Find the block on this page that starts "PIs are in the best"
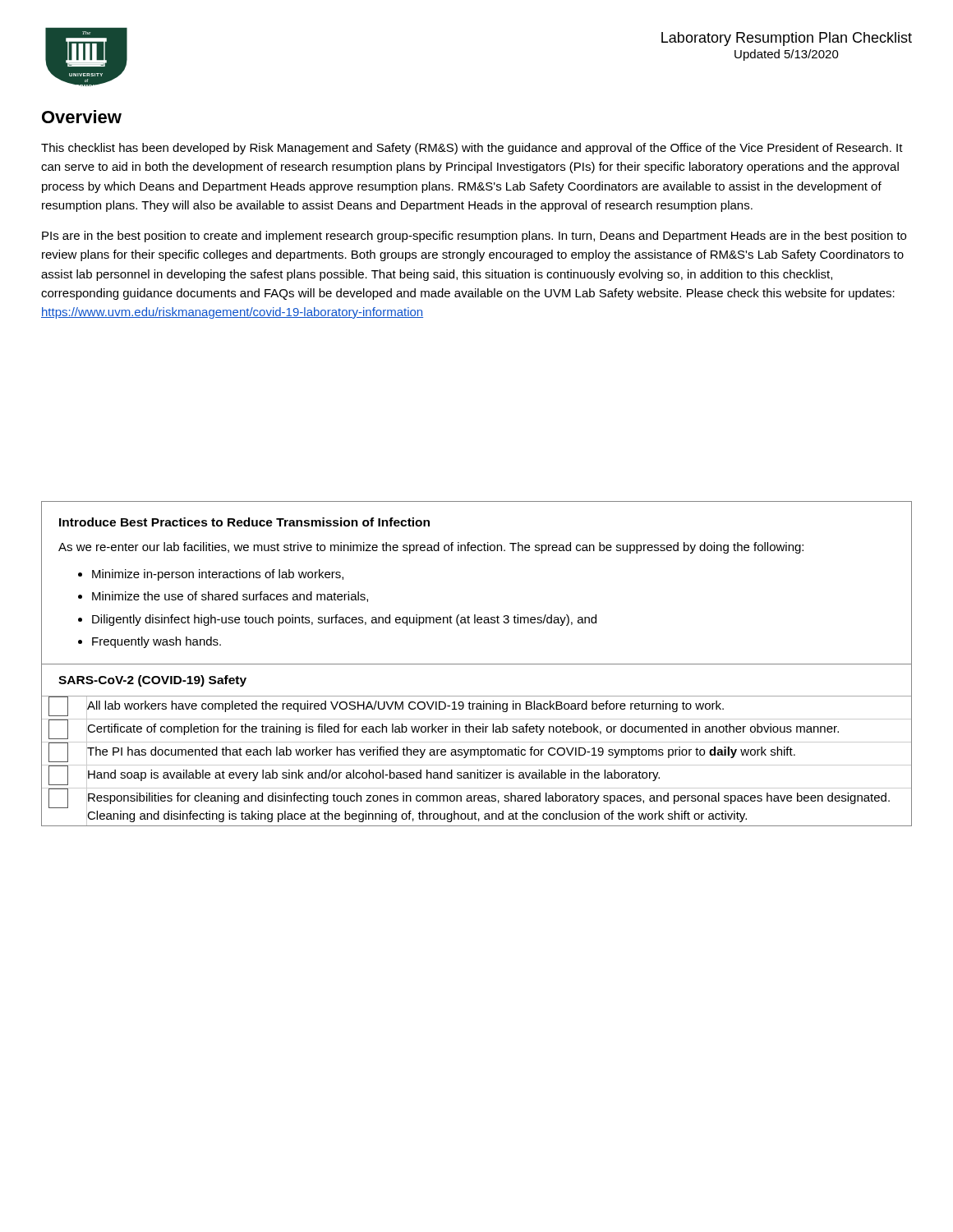 click(474, 274)
